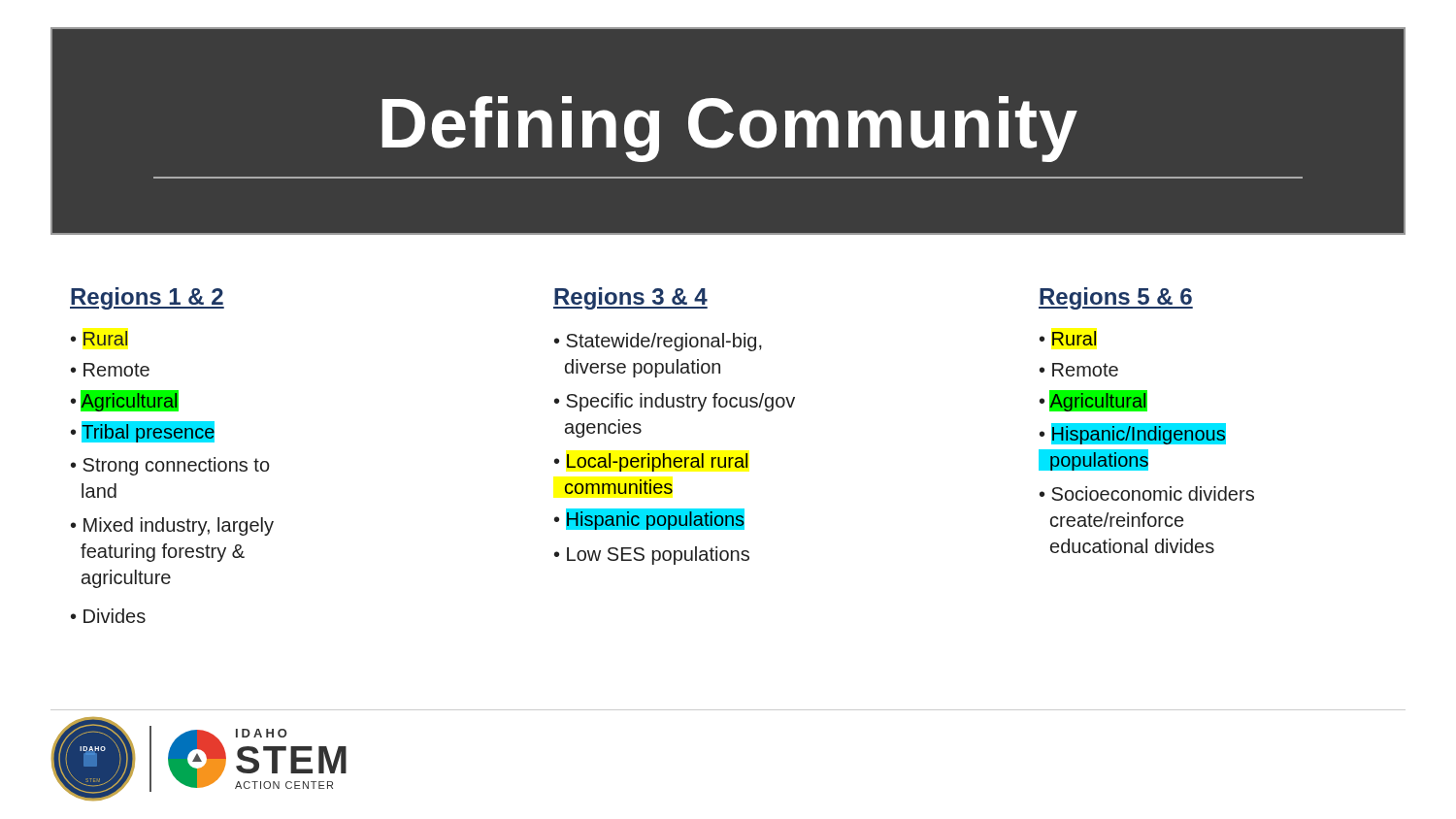Screen dimensions: 819x1456
Task: Locate the text block starting "• Divides"
Action: [x=108, y=616]
